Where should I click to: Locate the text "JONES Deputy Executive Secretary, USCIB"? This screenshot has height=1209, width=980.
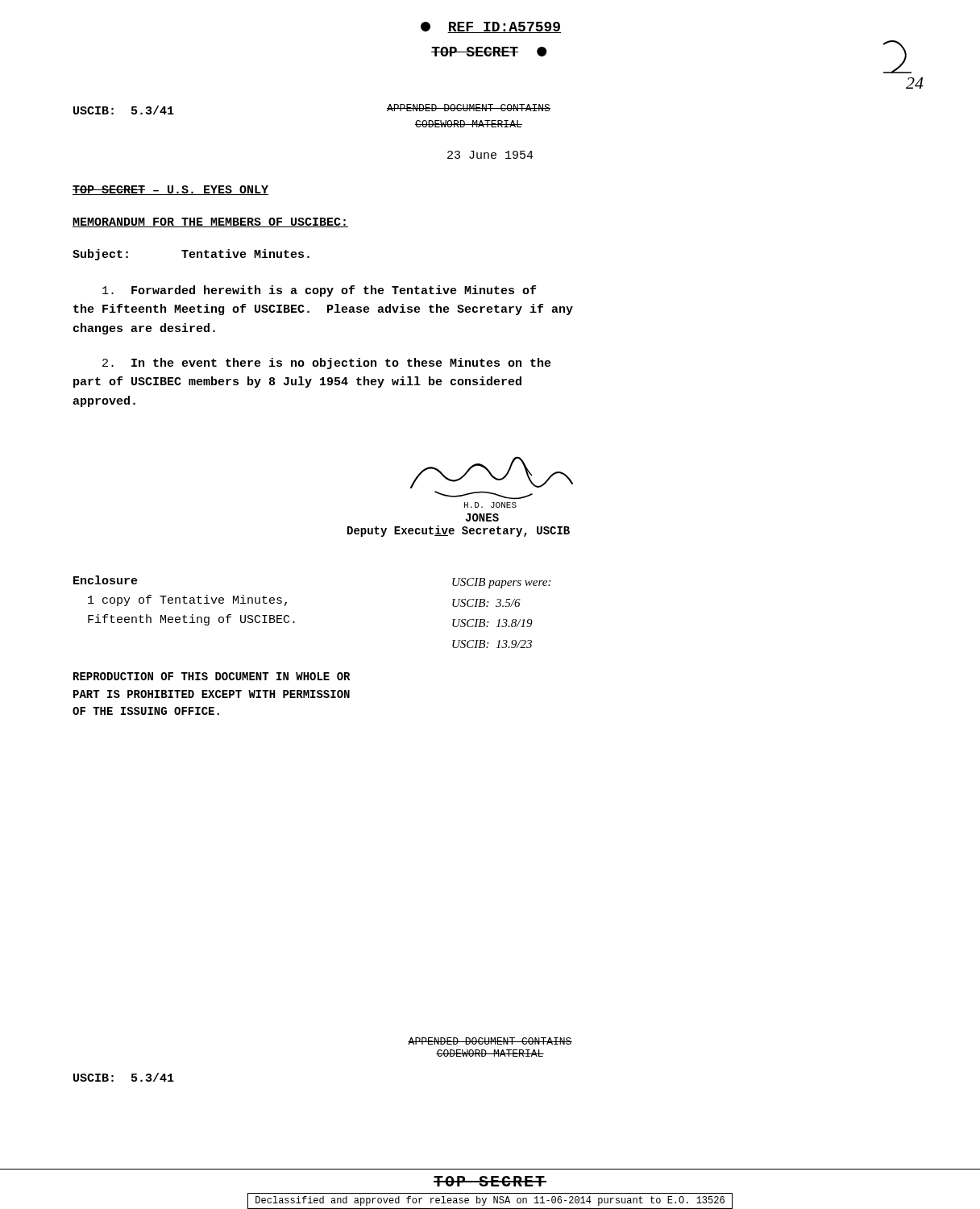tap(458, 525)
